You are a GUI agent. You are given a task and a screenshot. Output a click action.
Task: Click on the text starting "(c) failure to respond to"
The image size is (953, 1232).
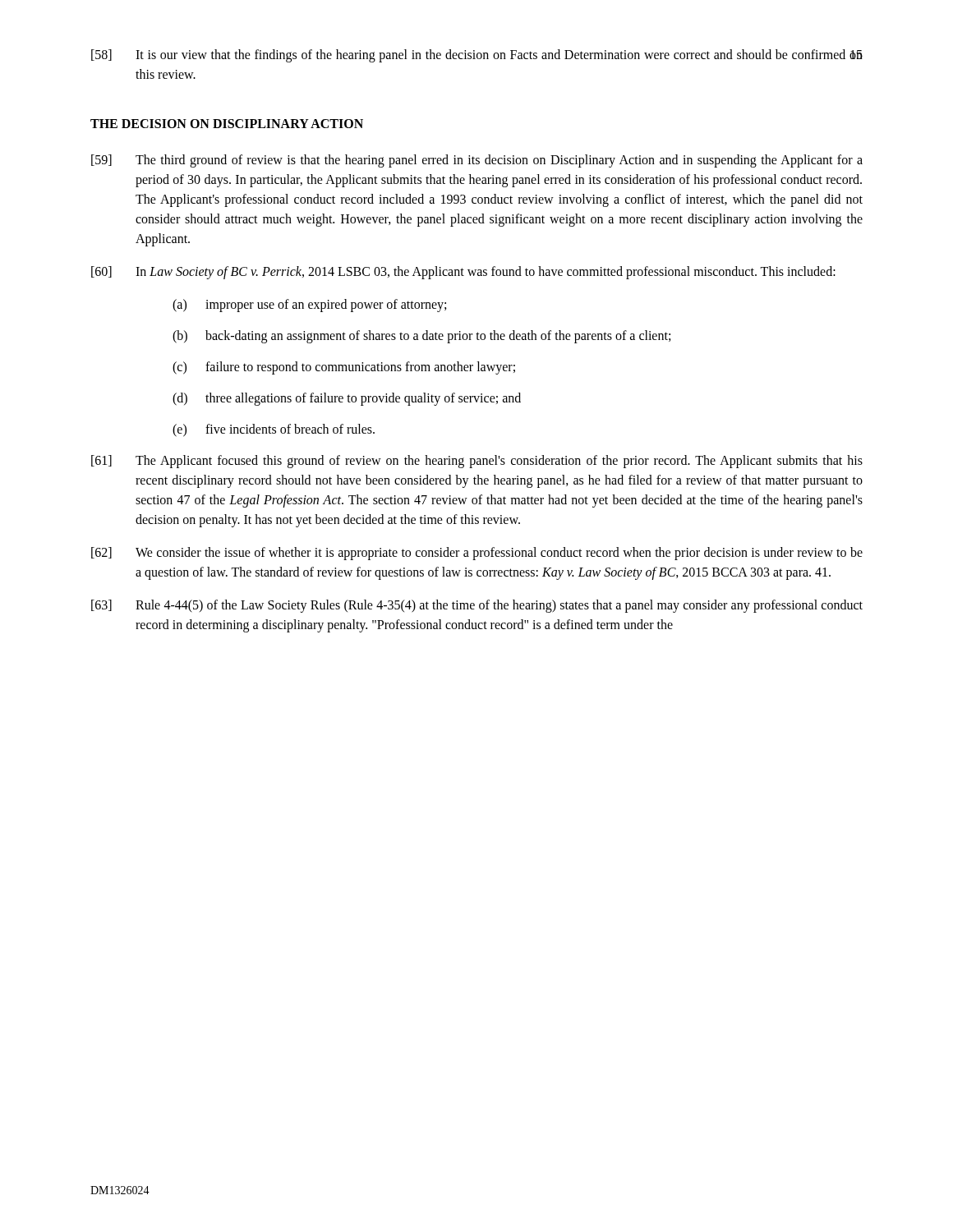tap(518, 367)
